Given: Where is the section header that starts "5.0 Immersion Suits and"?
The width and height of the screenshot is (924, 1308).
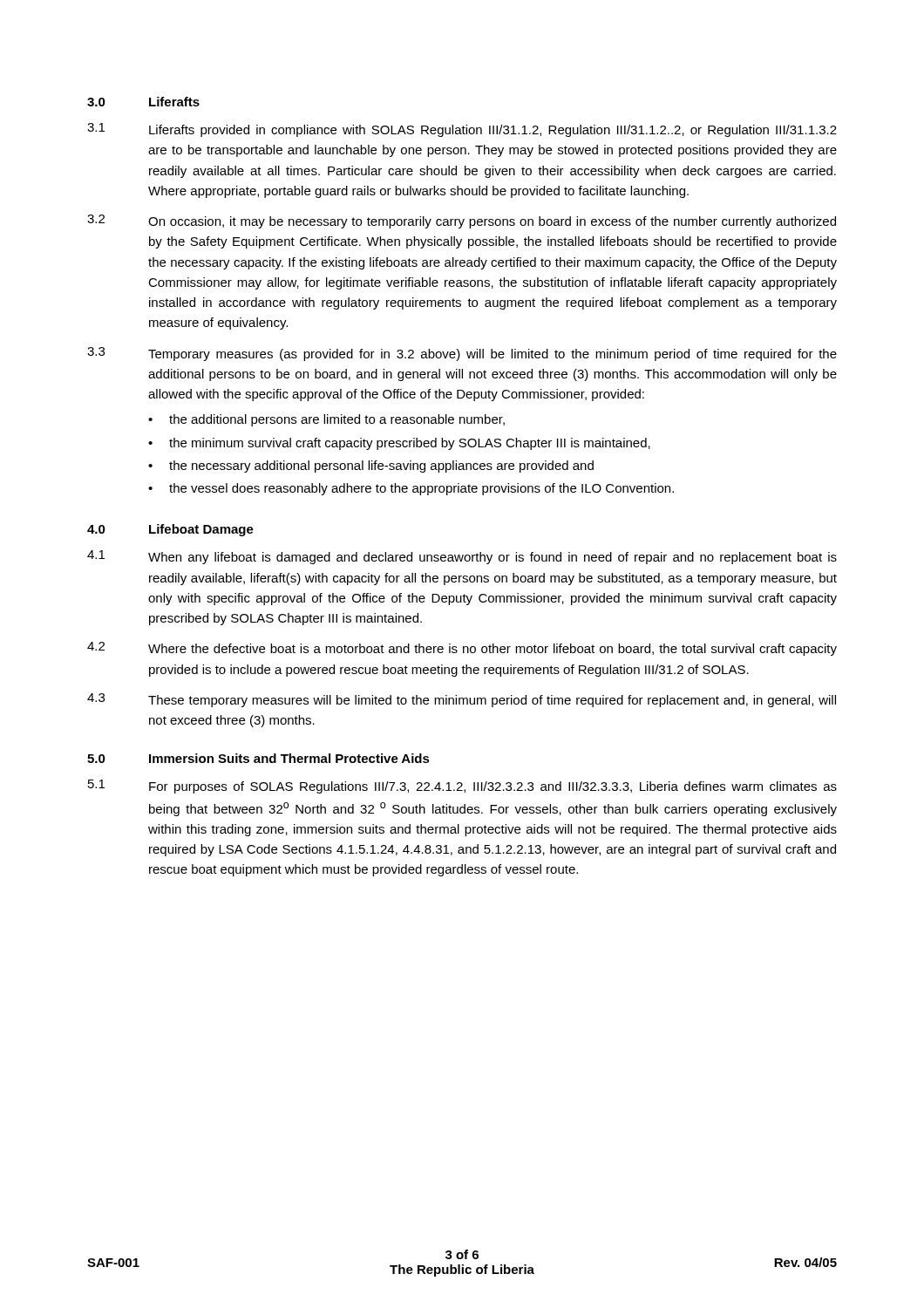Looking at the screenshot, I should [x=258, y=758].
